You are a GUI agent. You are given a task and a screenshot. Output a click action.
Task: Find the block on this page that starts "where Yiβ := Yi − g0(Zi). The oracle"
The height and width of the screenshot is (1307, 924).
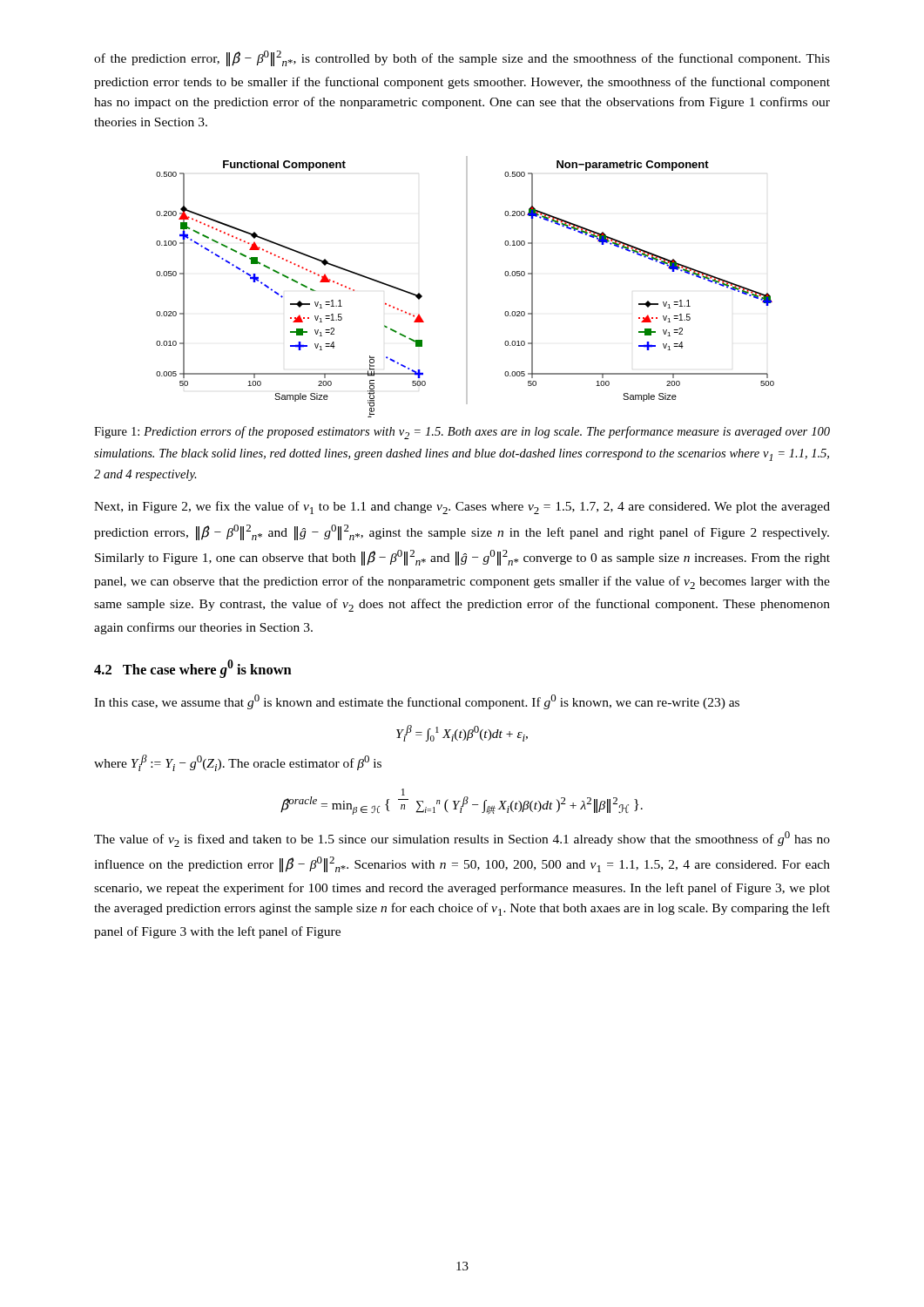pos(238,763)
